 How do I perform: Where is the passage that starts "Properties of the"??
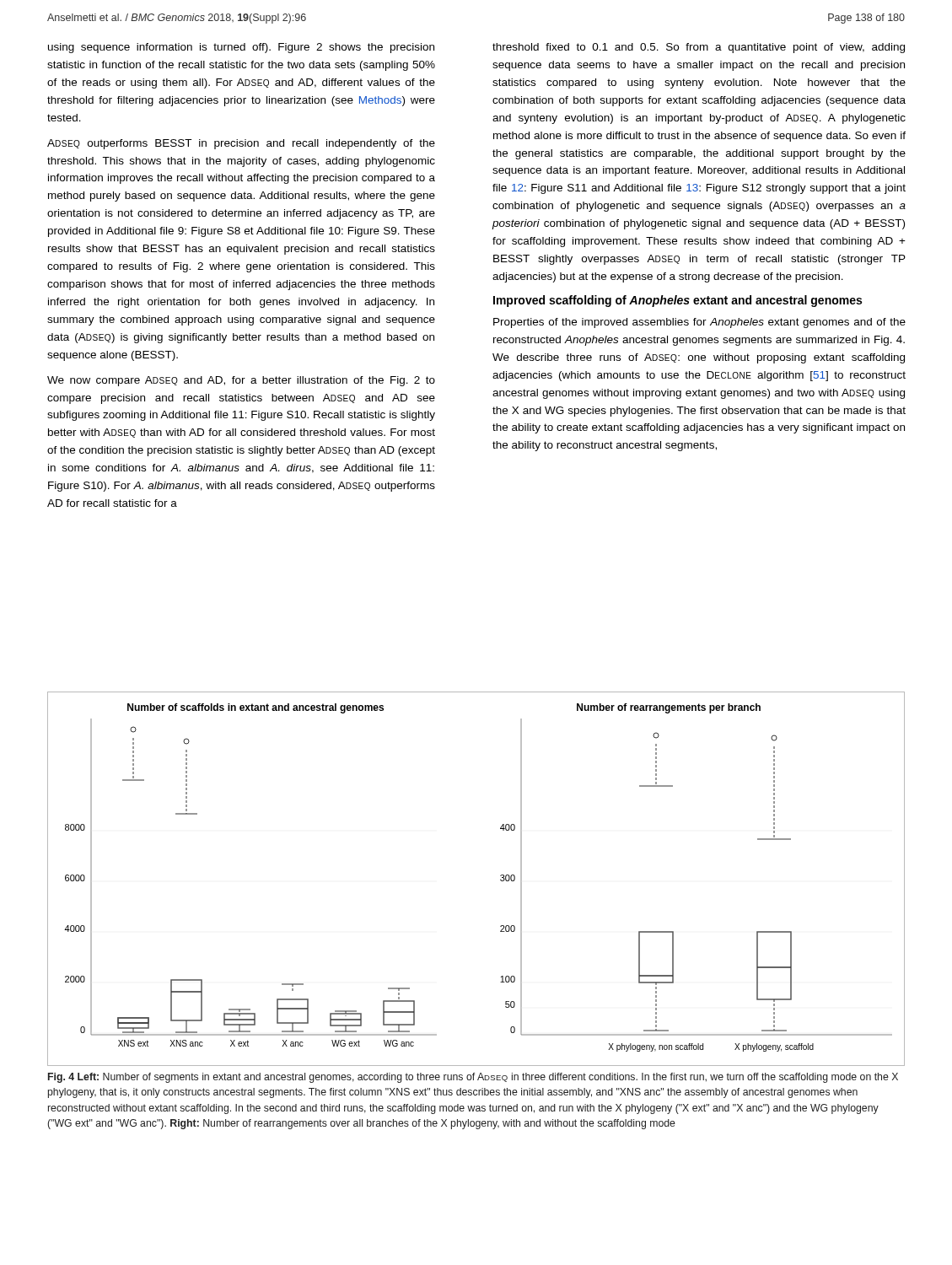coord(699,383)
